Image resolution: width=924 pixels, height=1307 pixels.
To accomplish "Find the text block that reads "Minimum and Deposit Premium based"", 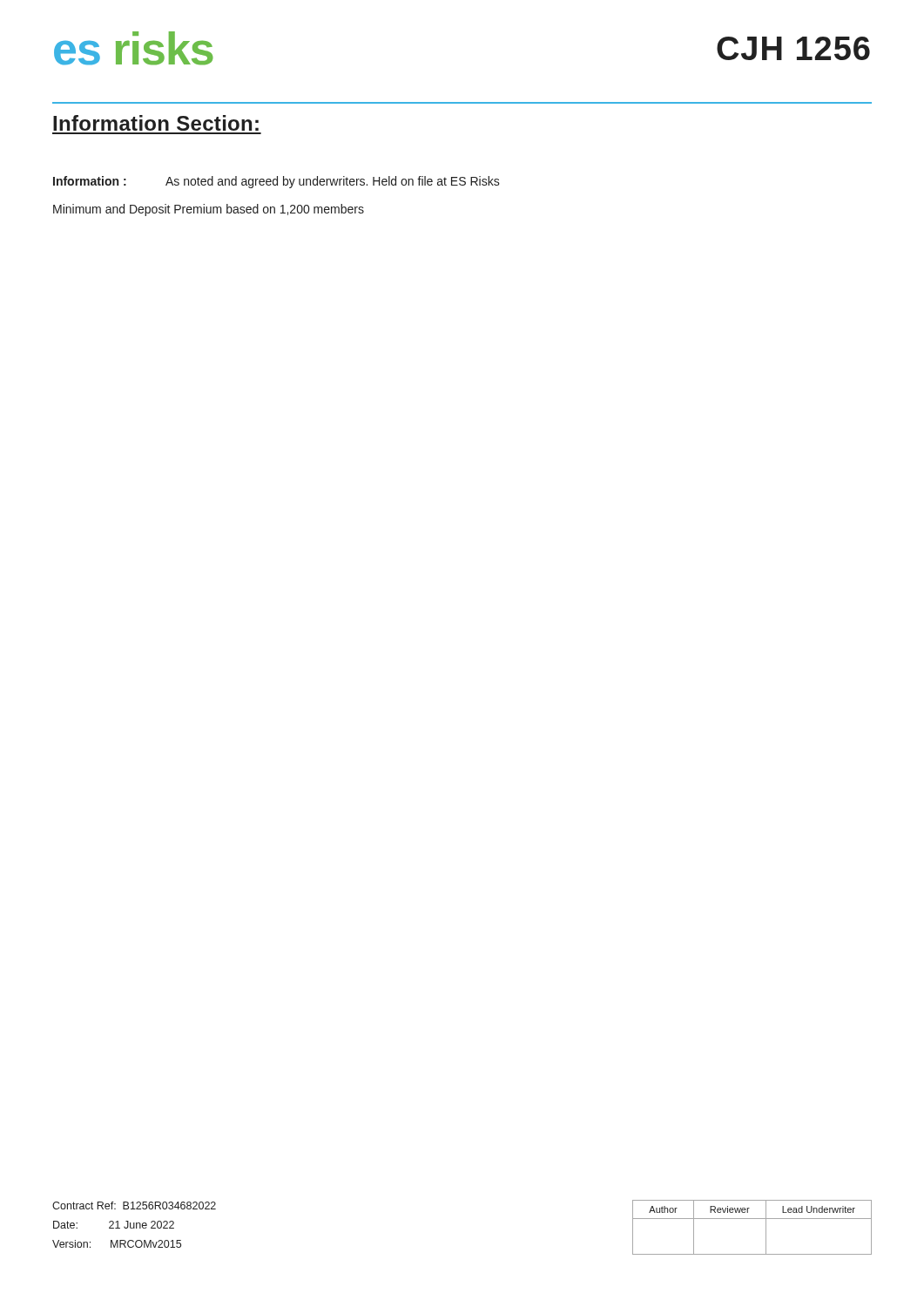I will (x=208, y=209).
